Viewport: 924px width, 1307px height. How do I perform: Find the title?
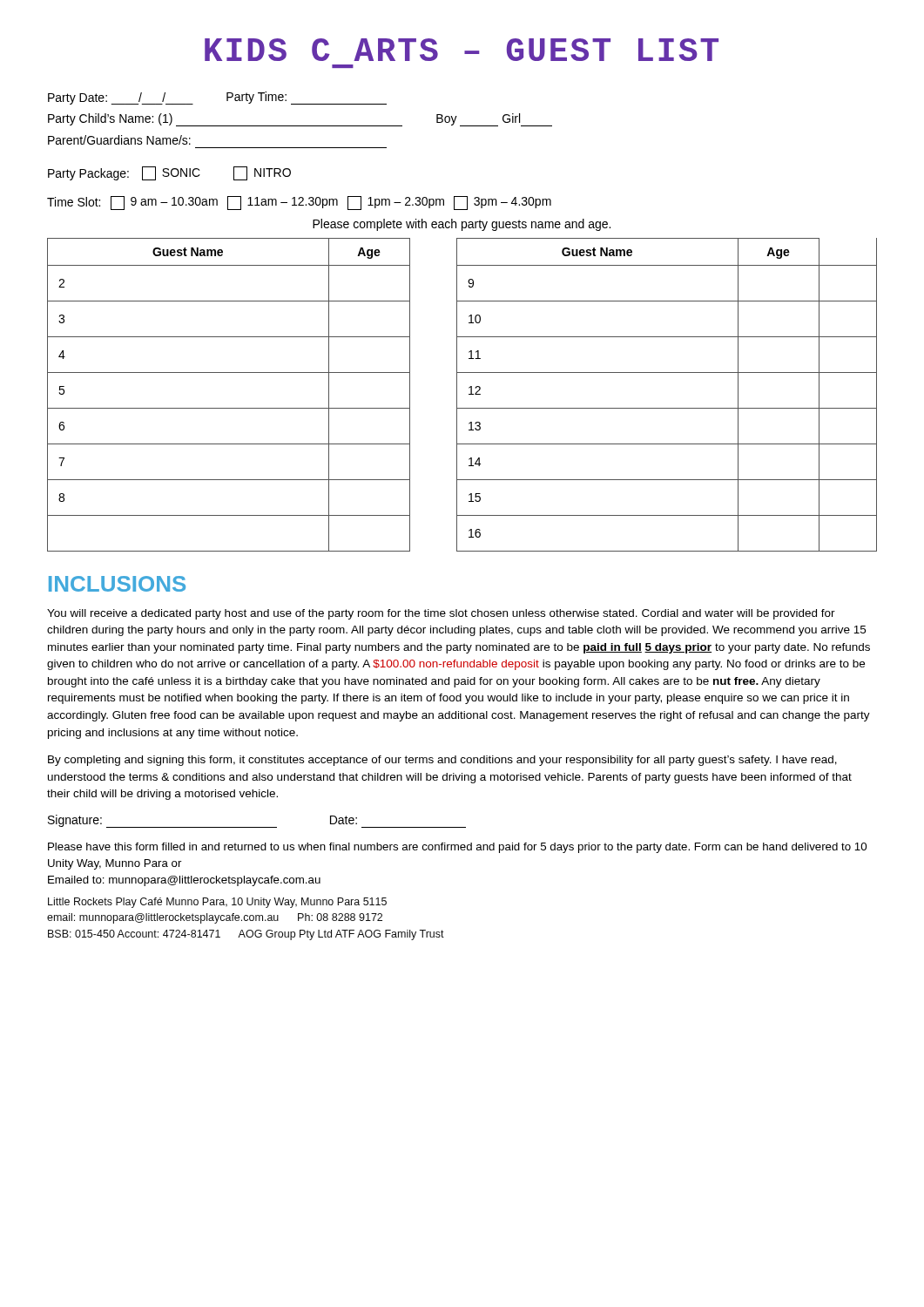462,52
